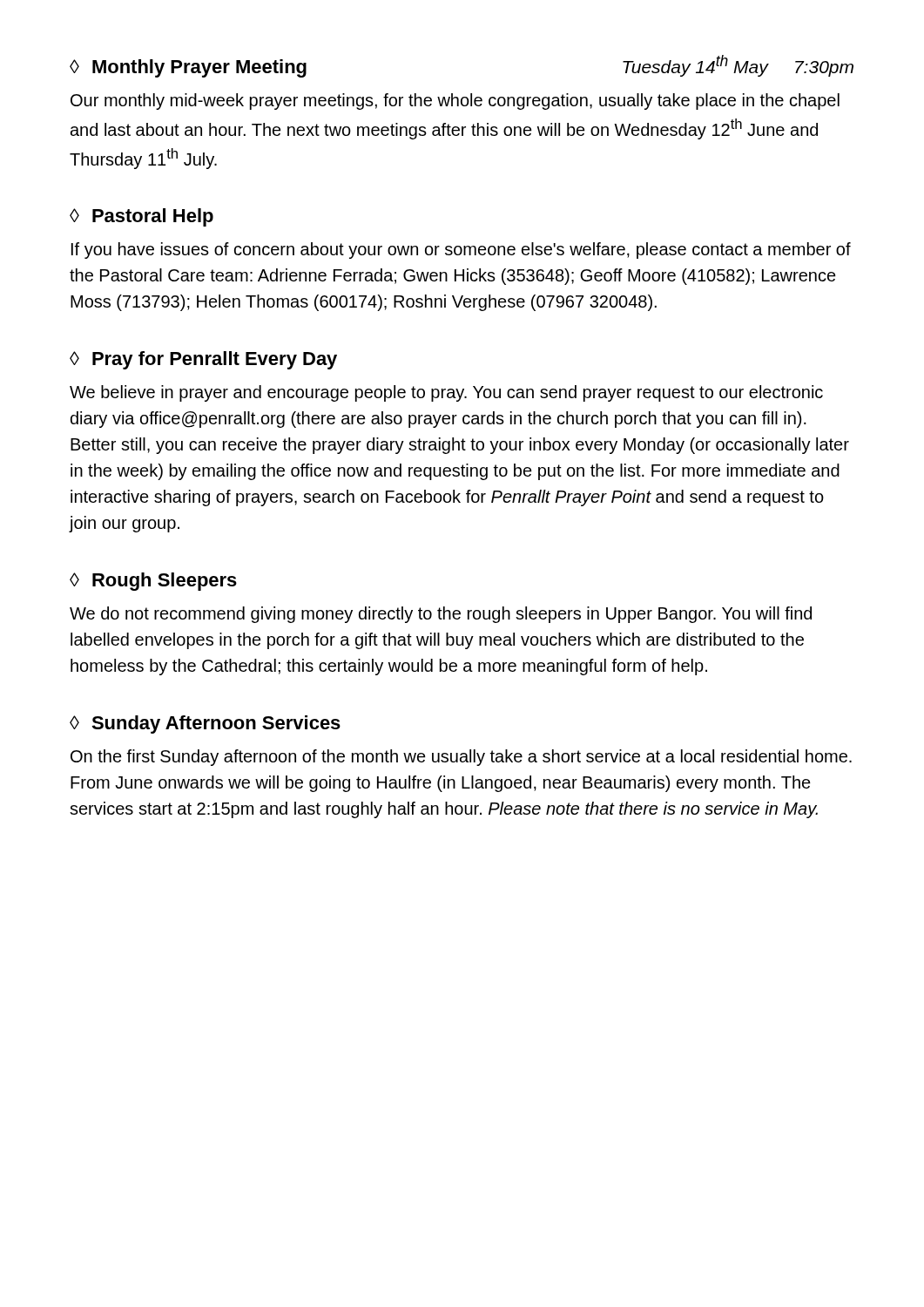Locate the region starting "We do not recommend giving money directly"
Screen dimensions: 1307x924
point(441,640)
